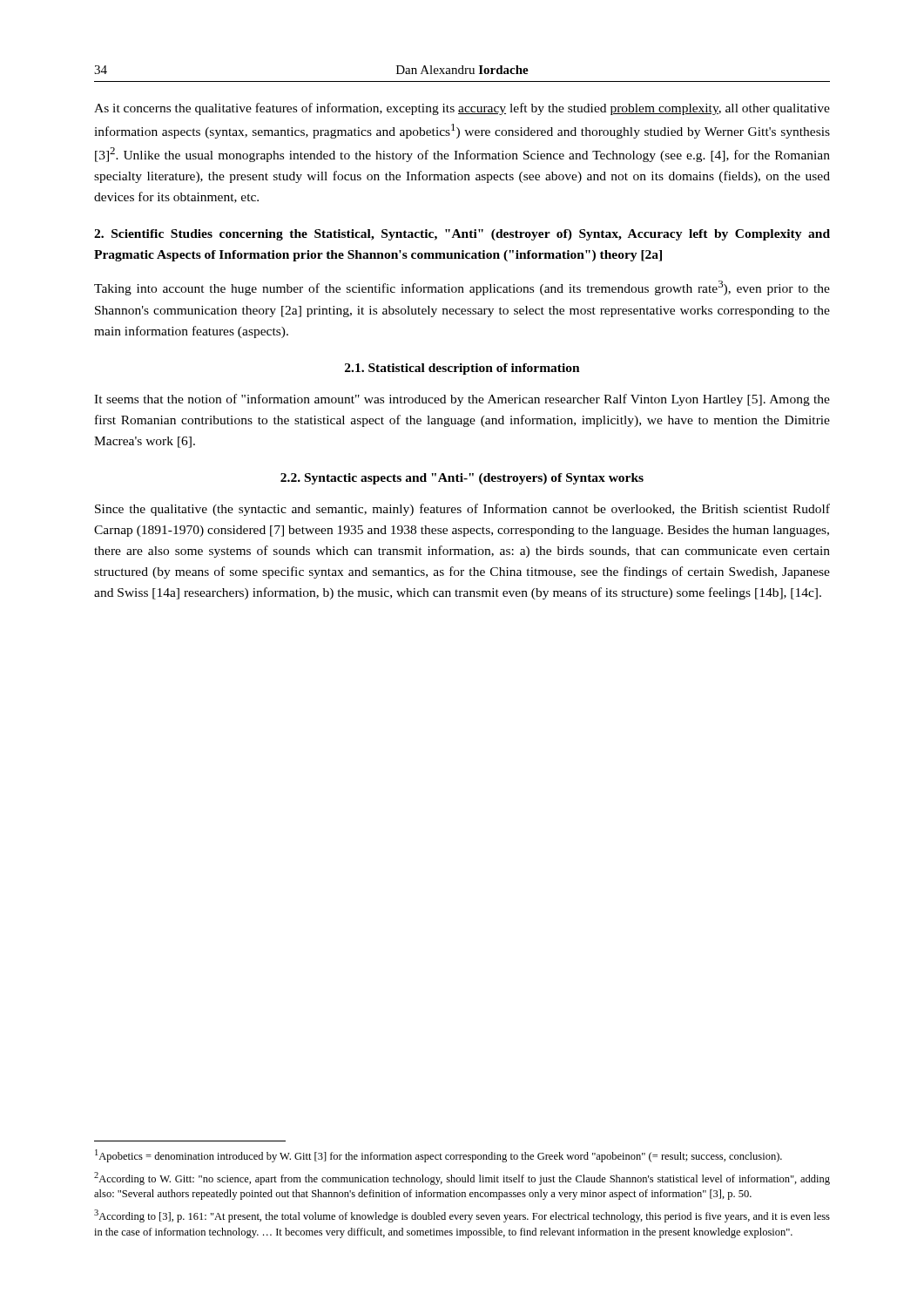The image size is (924, 1307).
Task: Select the text block containing "It seems that the notion"
Action: [x=462, y=419]
